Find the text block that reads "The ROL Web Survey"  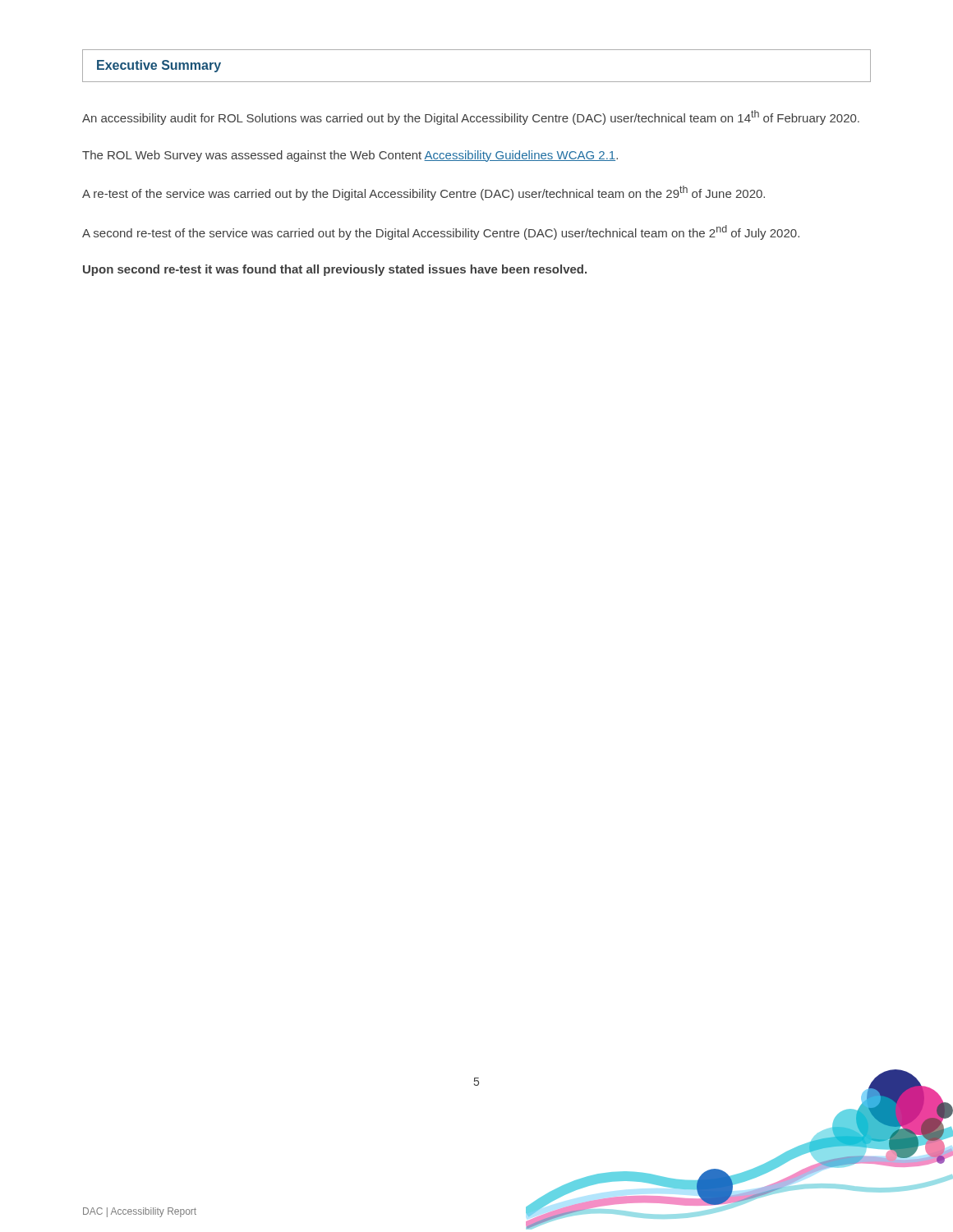pos(351,154)
